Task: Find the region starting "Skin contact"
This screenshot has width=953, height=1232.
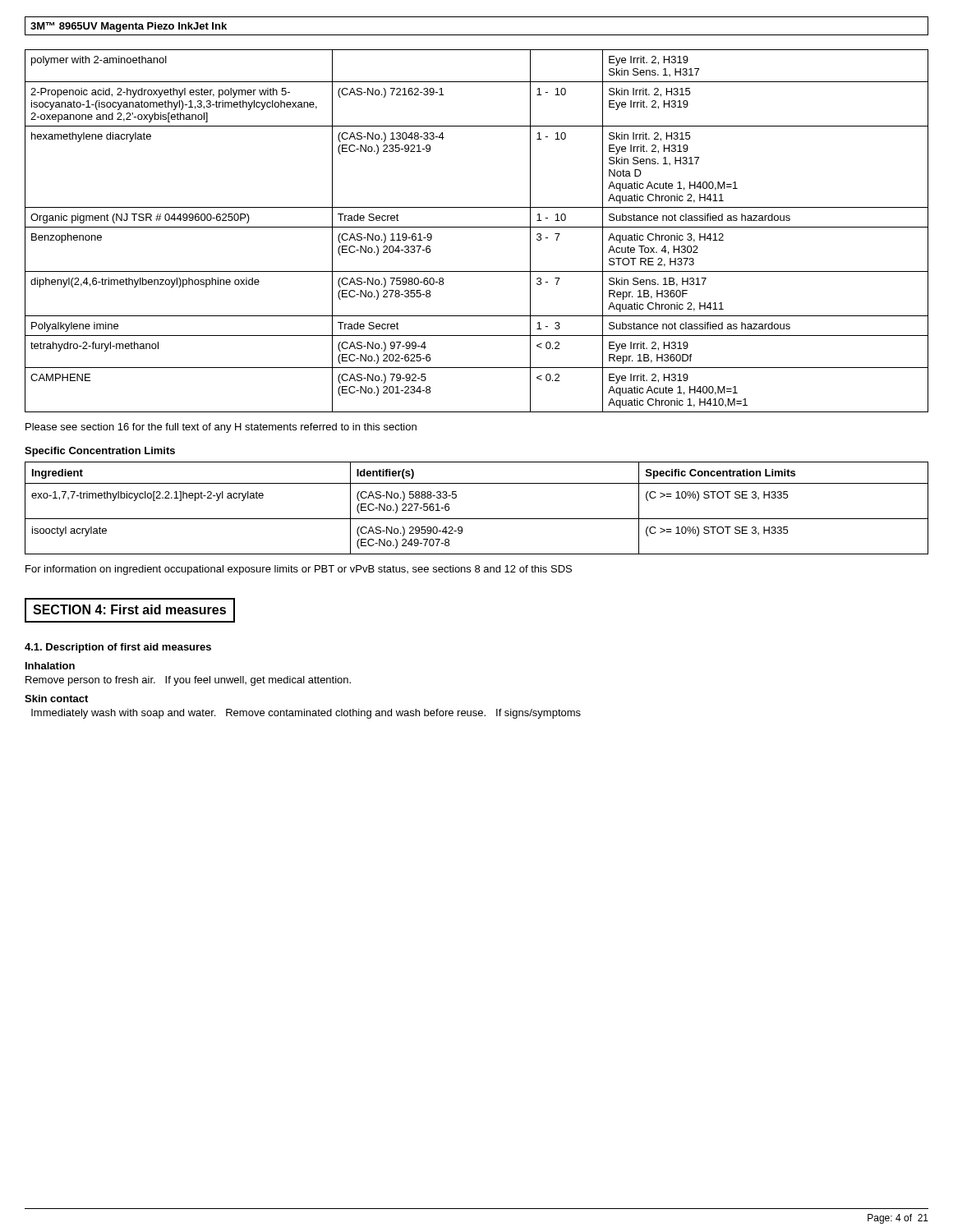Action: [x=56, y=699]
